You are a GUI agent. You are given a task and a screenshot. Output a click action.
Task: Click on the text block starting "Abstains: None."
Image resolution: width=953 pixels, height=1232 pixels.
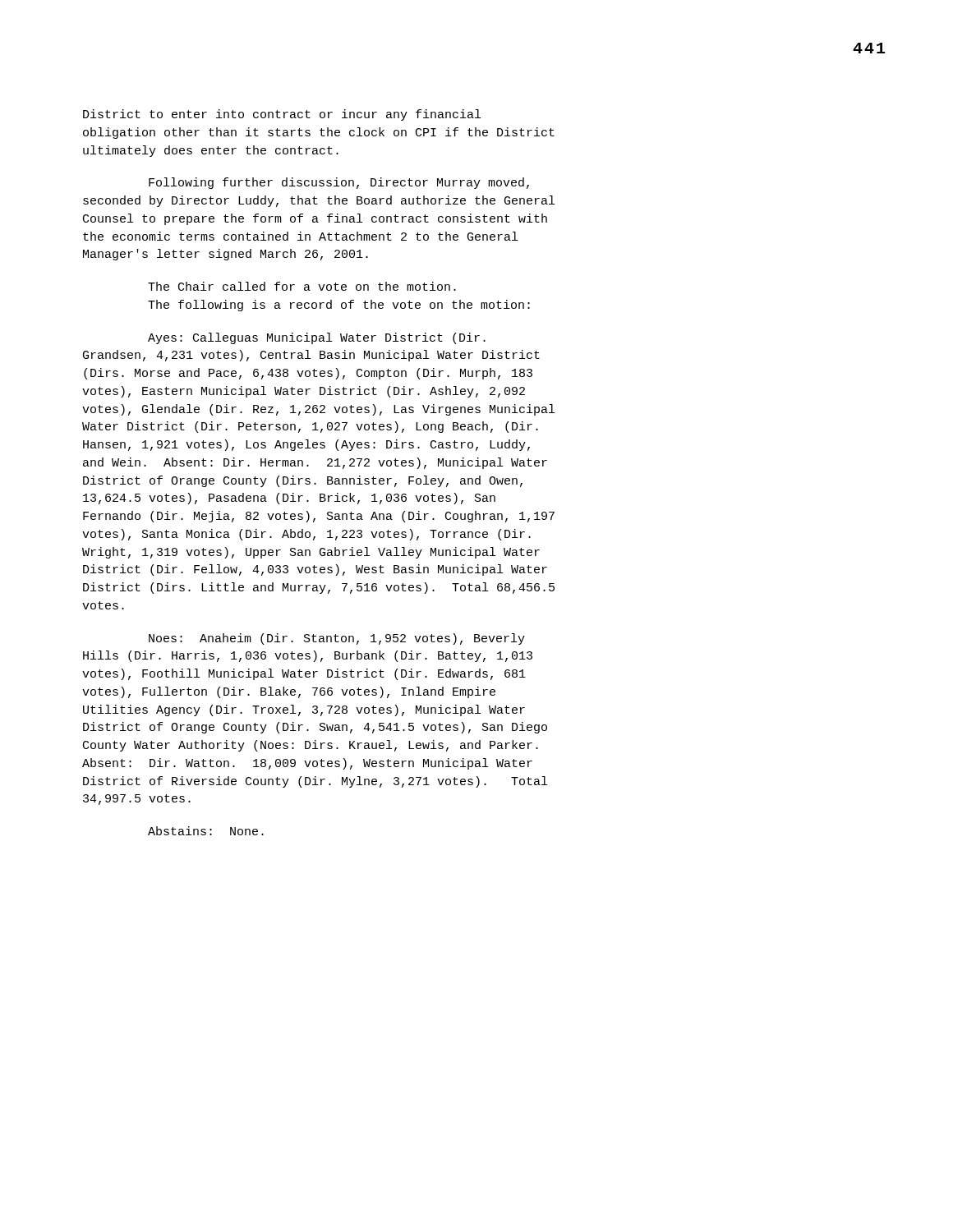(x=207, y=832)
